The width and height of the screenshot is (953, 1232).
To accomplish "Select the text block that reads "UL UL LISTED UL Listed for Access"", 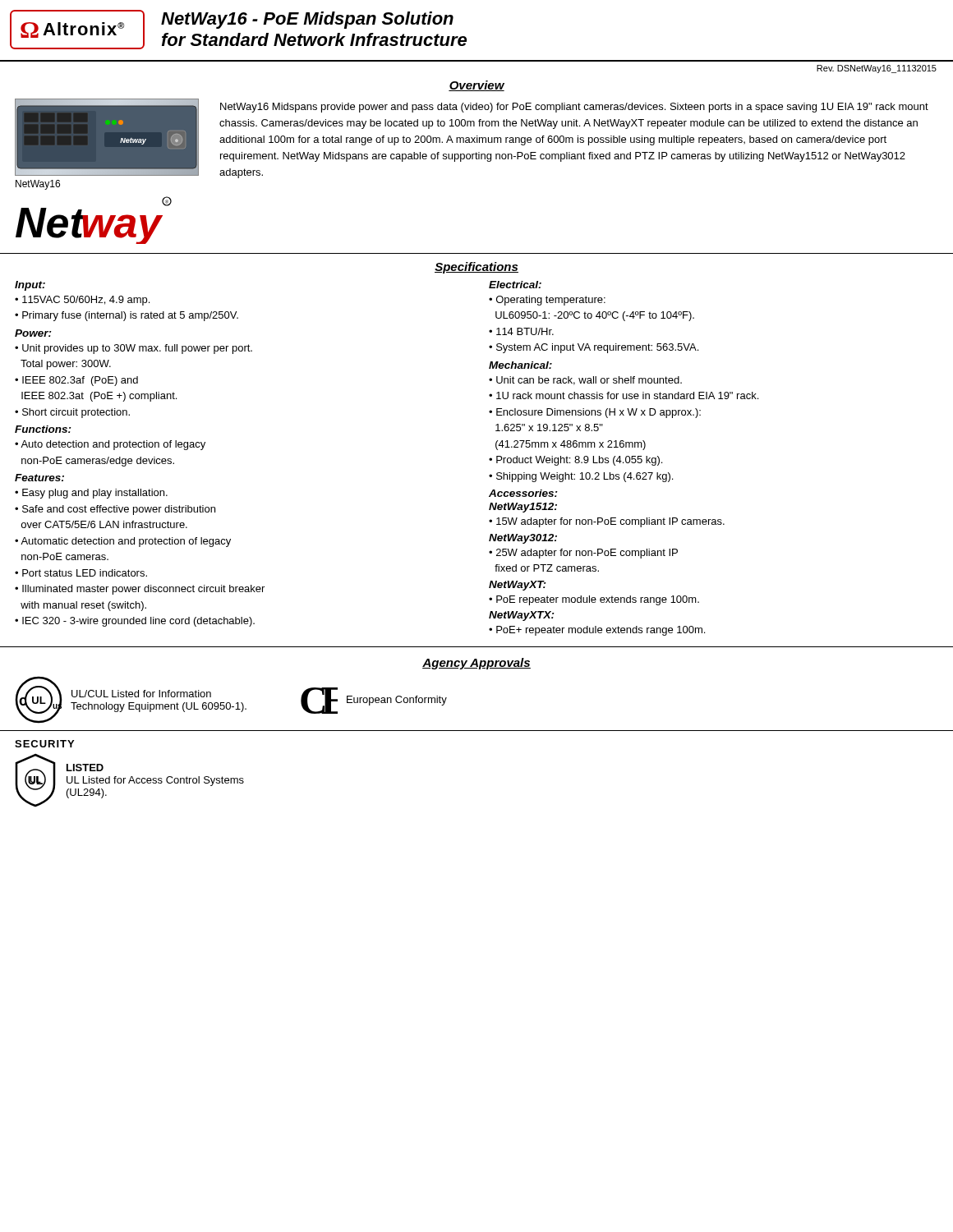I will pos(129,780).
